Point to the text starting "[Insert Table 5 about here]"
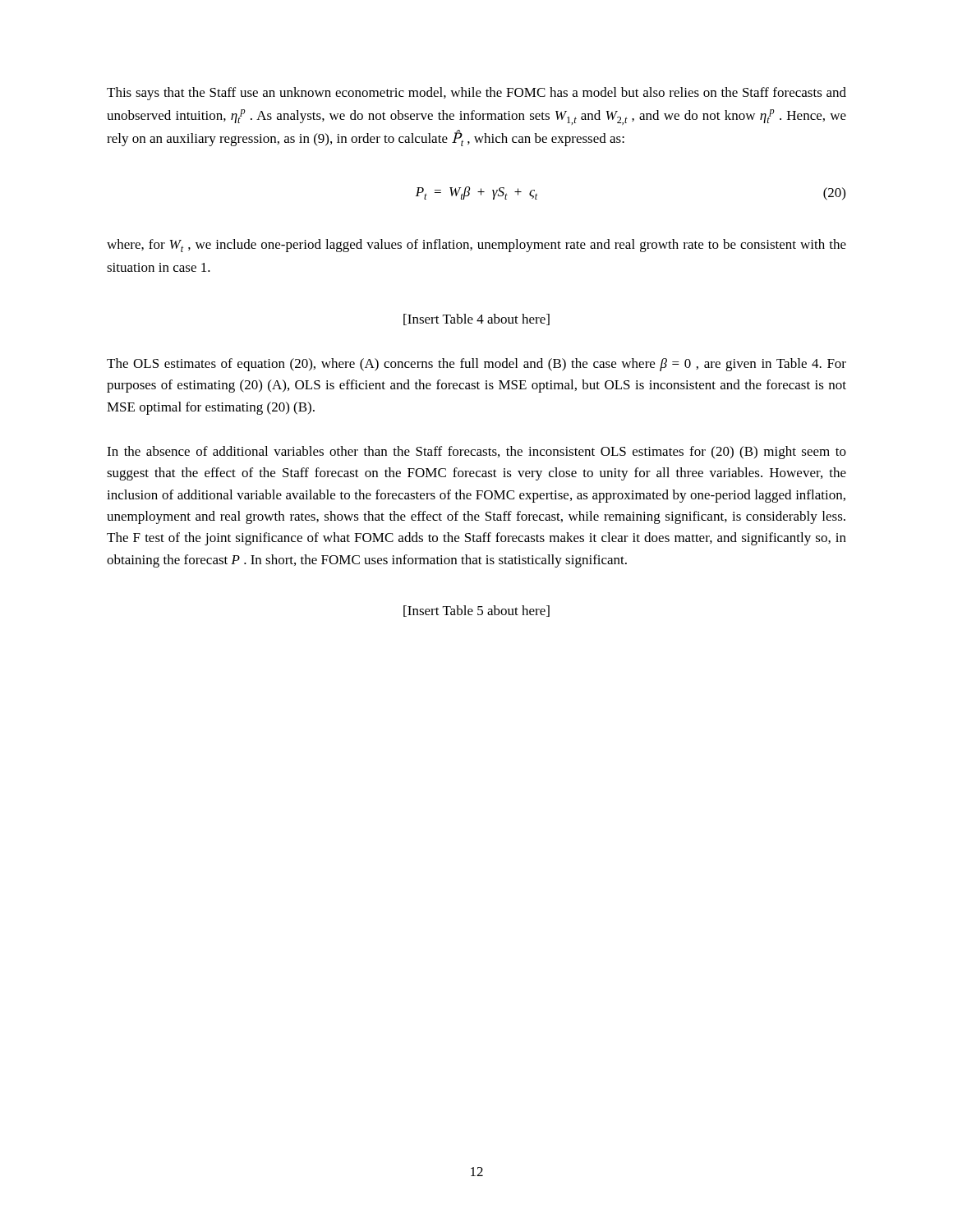The height and width of the screenshot is (1232, 953). (476, 611)
